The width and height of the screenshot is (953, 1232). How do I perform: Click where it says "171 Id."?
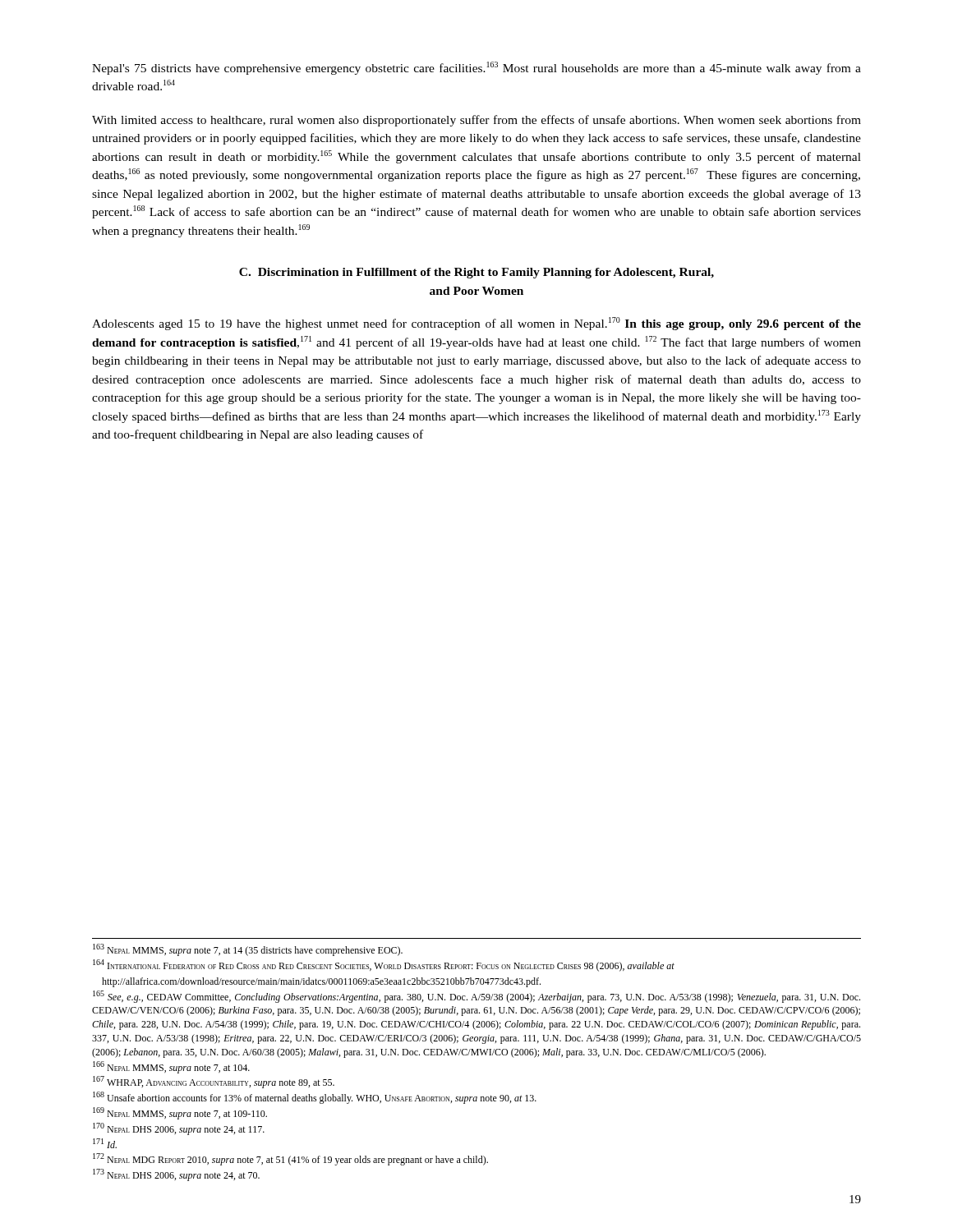click(x=105, y=1144)
